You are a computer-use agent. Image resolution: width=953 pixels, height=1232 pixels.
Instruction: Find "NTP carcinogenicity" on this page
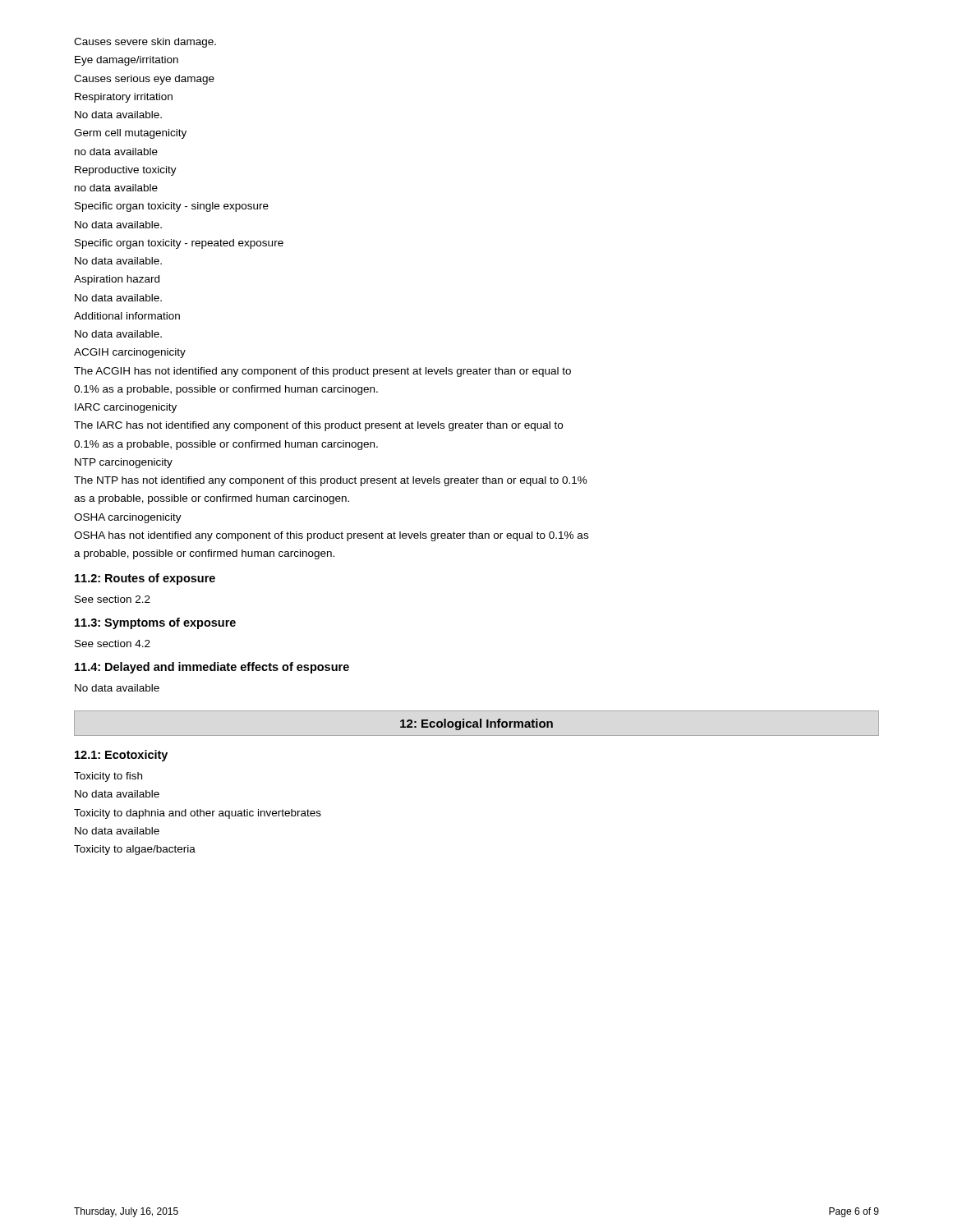pos(124,463)
